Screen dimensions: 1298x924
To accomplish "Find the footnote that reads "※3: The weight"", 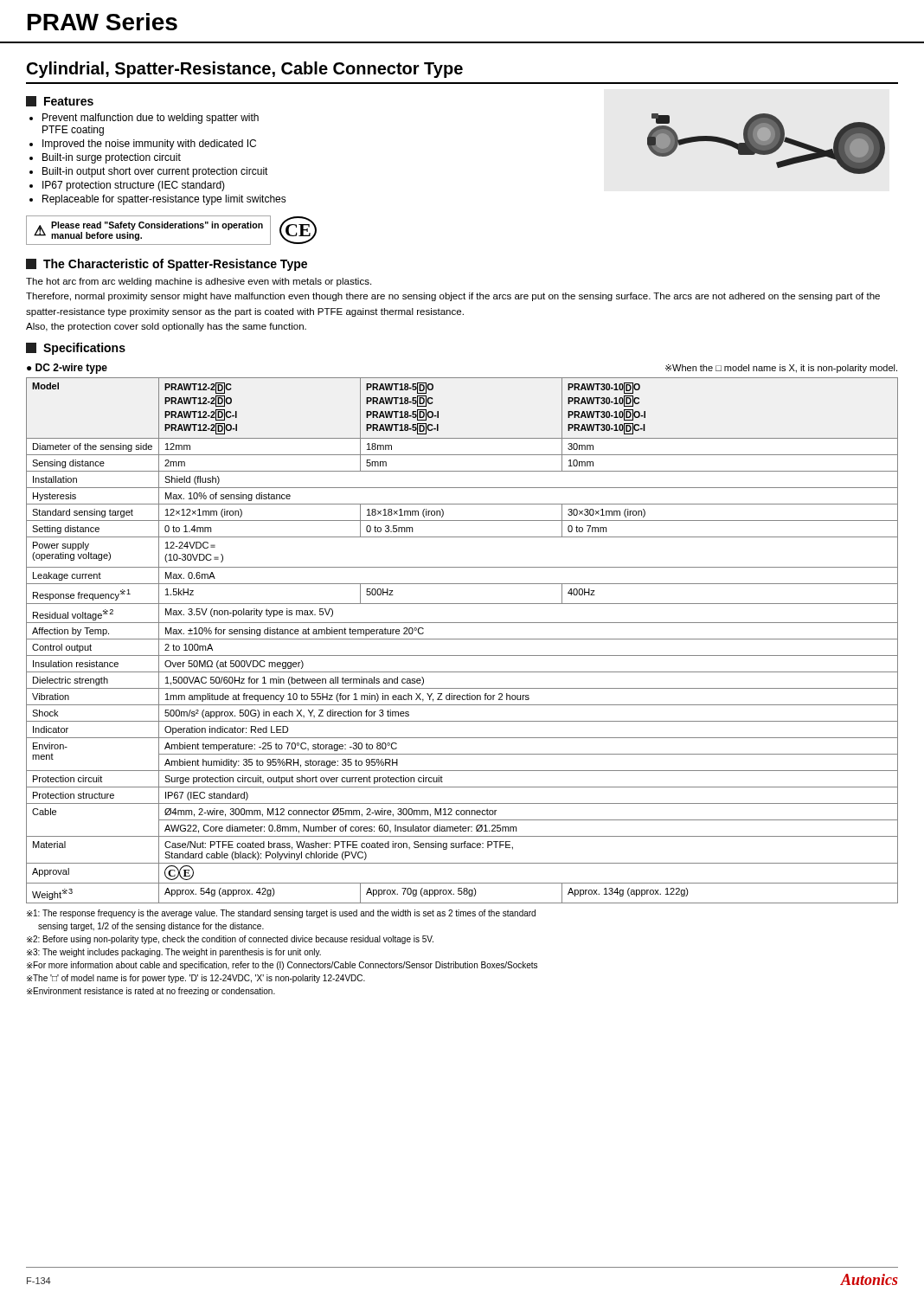I will point(174,952).
